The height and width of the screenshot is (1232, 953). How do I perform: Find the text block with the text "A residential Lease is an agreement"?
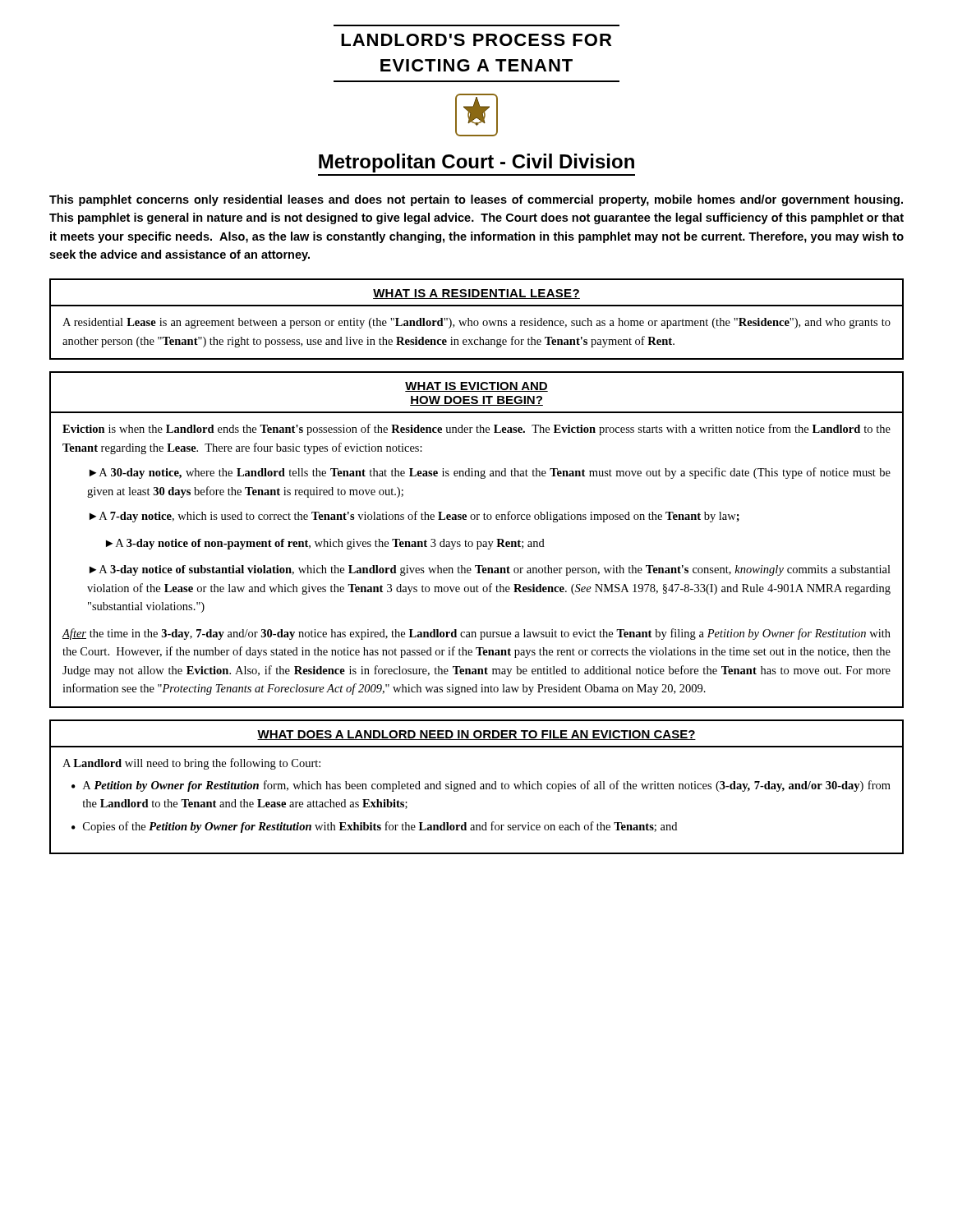[x=476, y=332]
